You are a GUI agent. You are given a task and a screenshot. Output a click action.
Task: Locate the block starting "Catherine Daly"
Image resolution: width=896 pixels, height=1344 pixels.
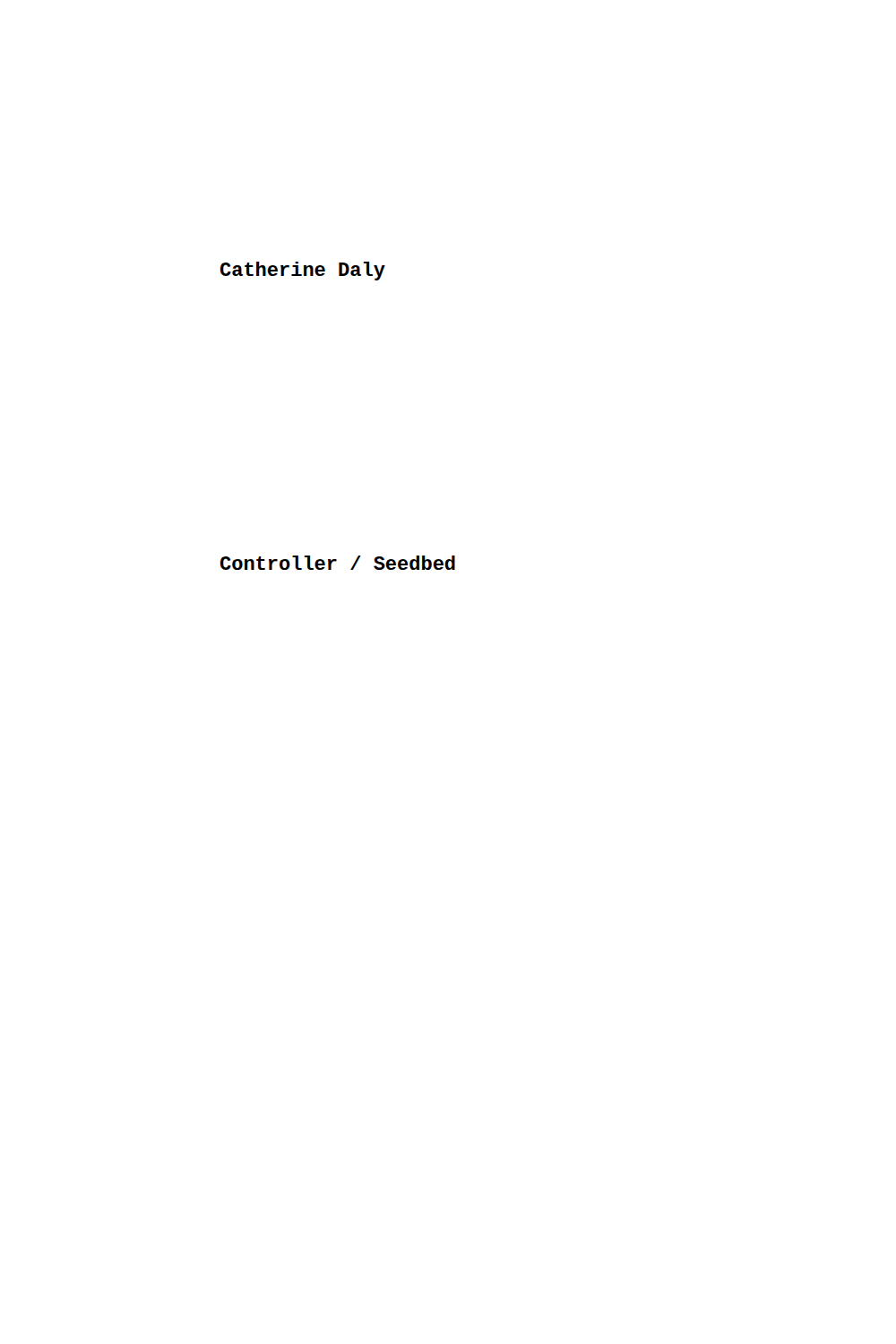click(302, 271)
